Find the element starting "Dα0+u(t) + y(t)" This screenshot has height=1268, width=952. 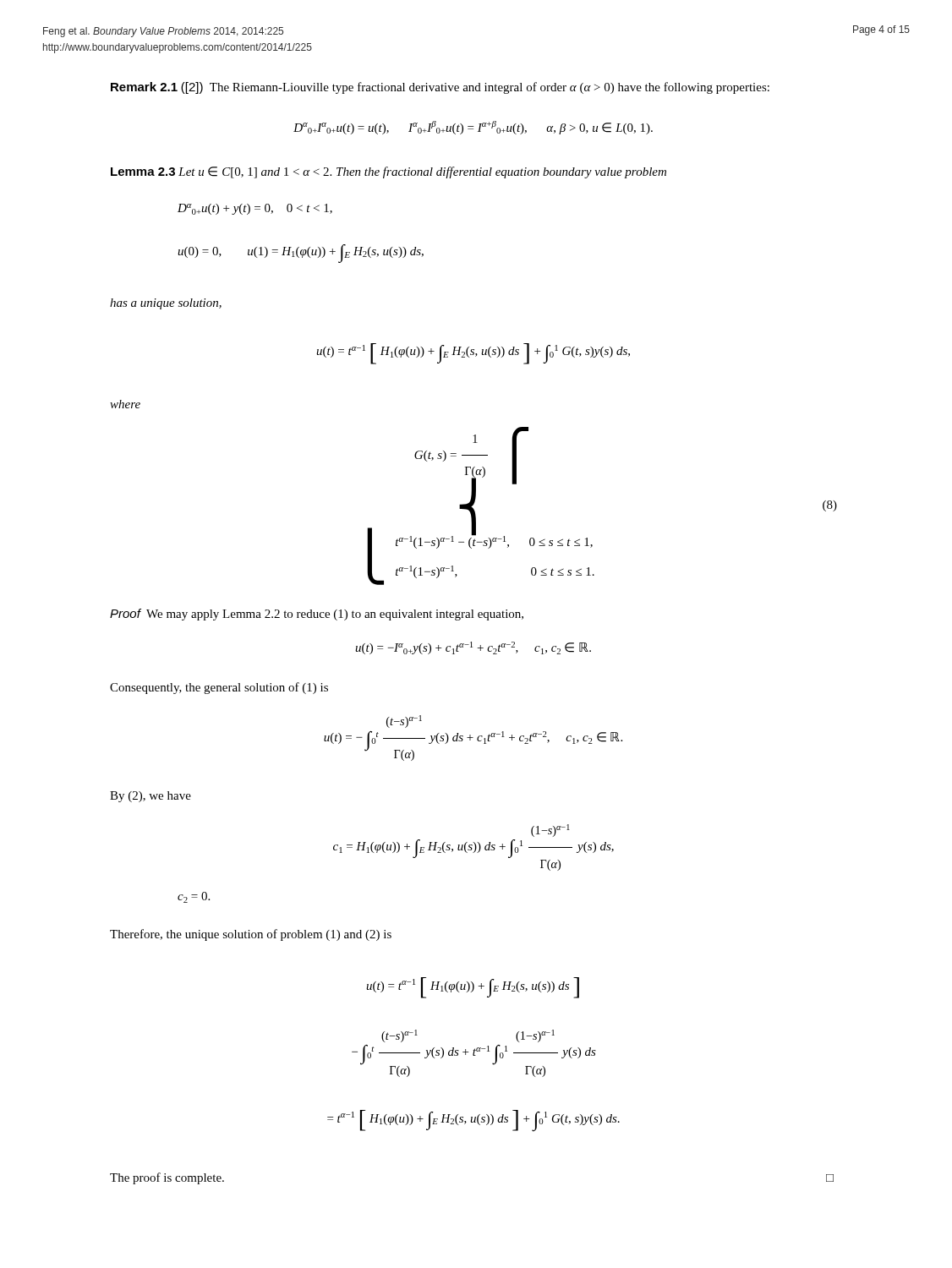pos(255,208)
